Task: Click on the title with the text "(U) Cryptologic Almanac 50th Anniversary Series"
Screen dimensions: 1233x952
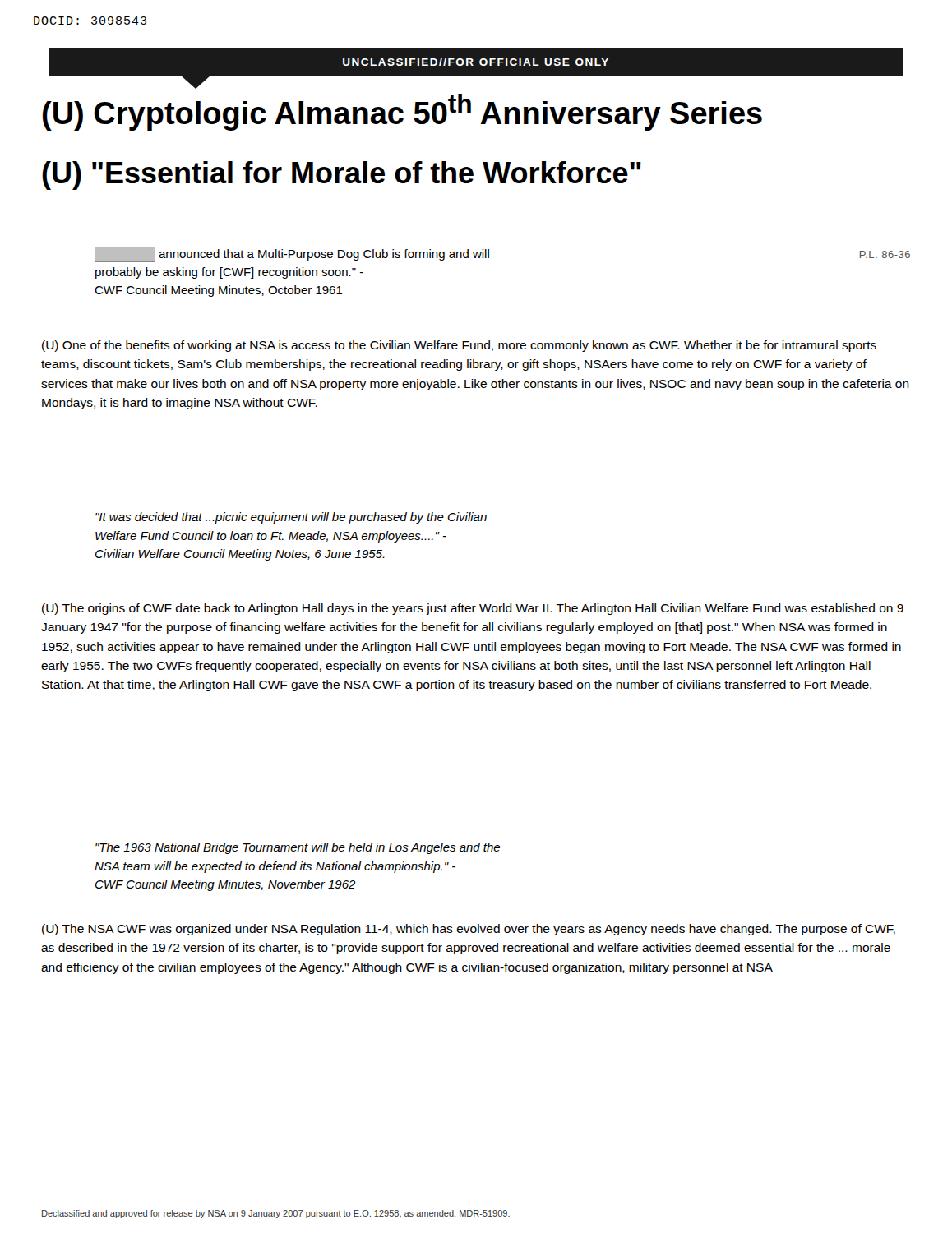Action: tap(402, 110)
